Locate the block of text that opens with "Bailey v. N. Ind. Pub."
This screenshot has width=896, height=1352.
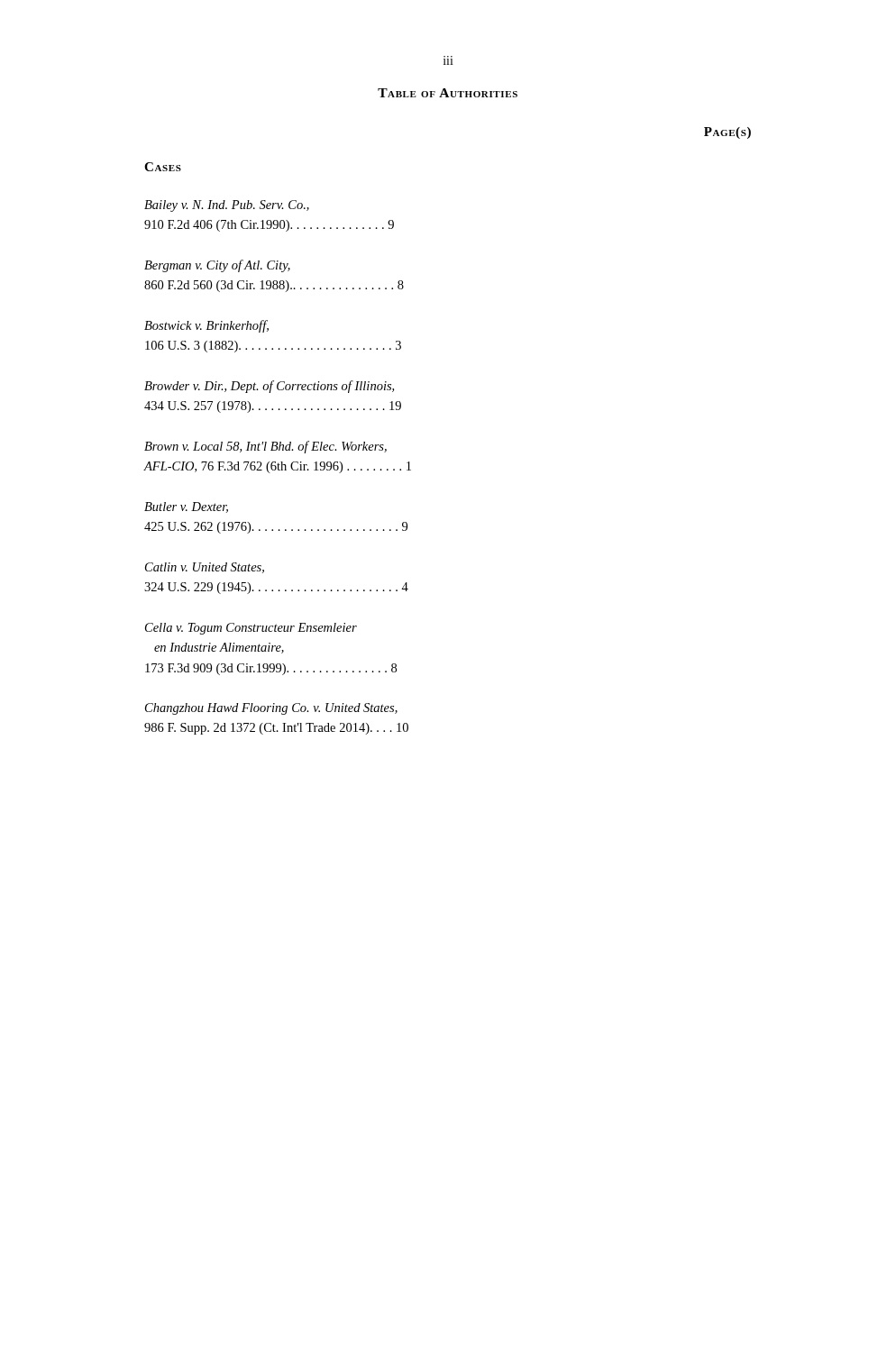pos(227,206)
